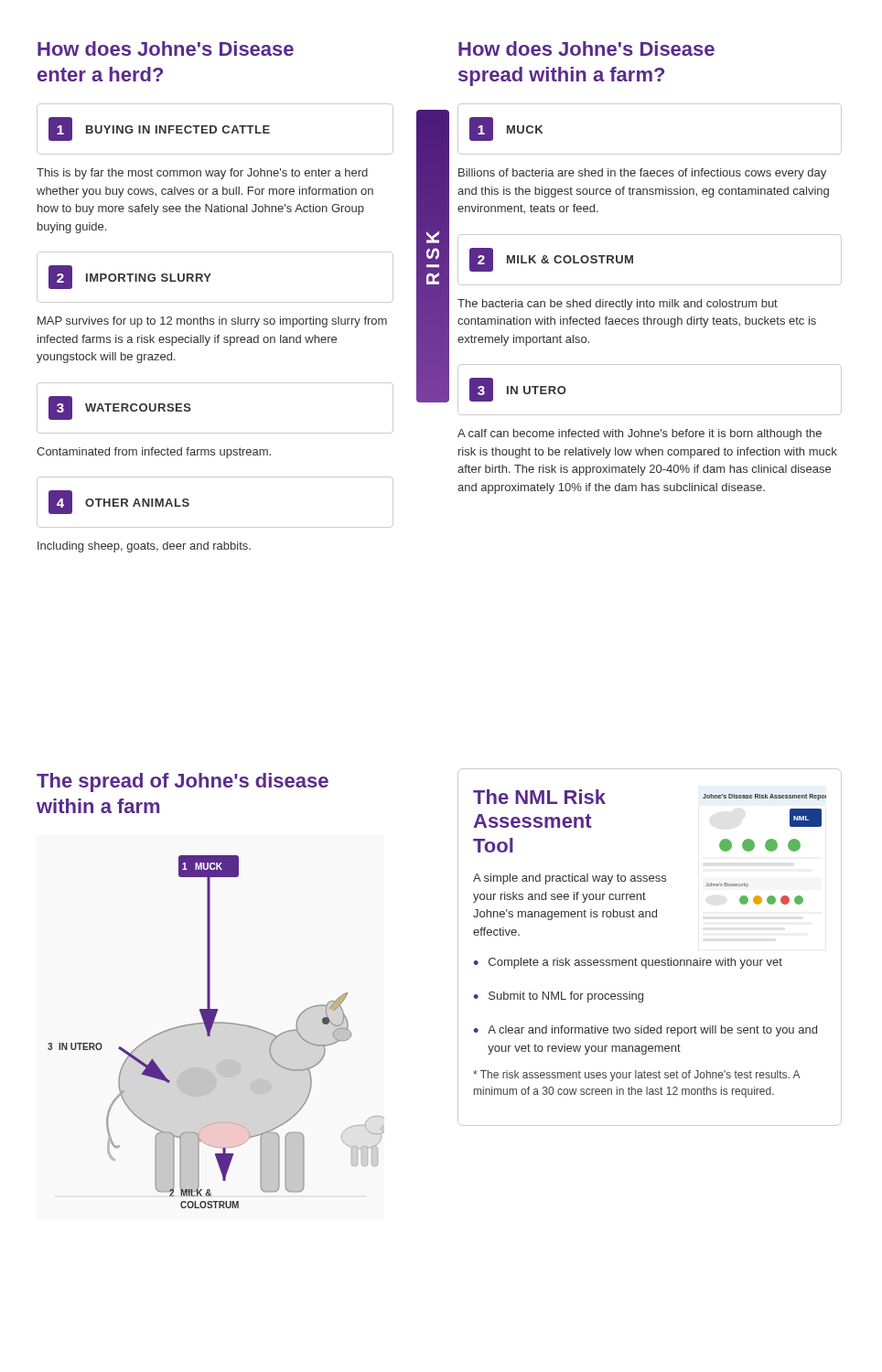Find "3 IN UTERO" on this page
This screenshot has width=882, height=1372.
tap(650, 390)
